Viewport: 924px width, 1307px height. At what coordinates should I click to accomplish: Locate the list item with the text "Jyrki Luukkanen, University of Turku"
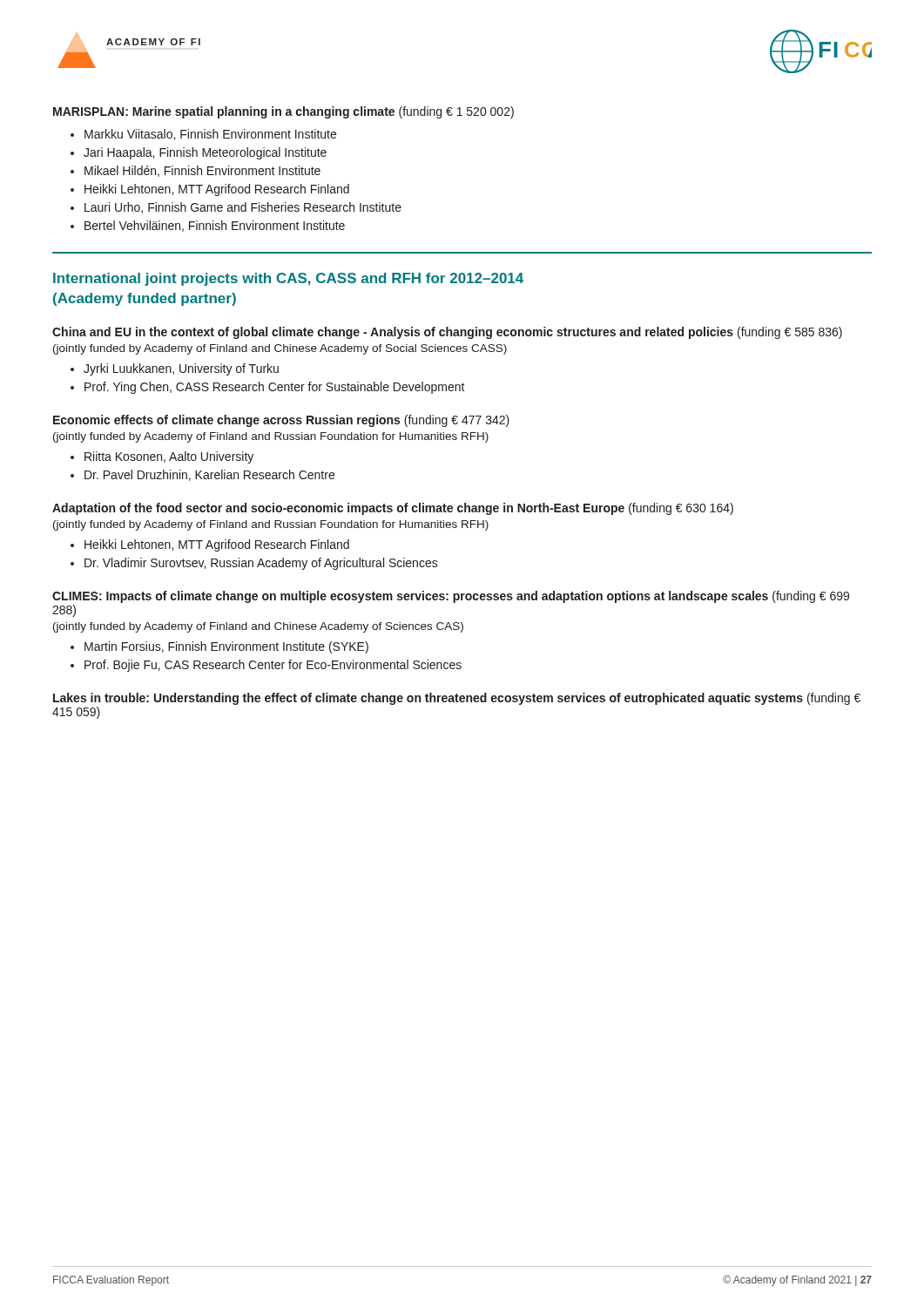182,368
